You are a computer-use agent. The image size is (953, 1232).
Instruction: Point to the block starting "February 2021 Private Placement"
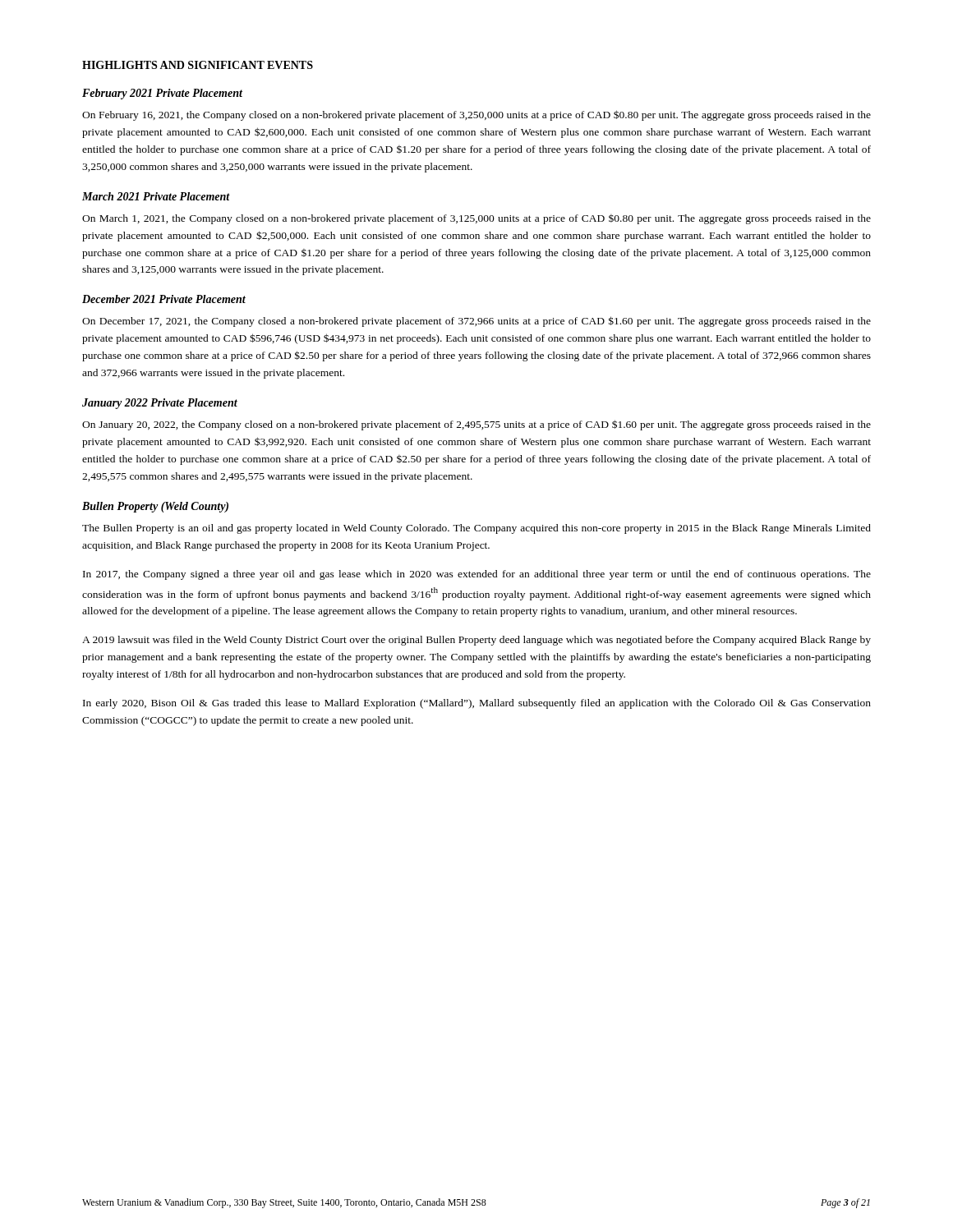coord(162,93)
